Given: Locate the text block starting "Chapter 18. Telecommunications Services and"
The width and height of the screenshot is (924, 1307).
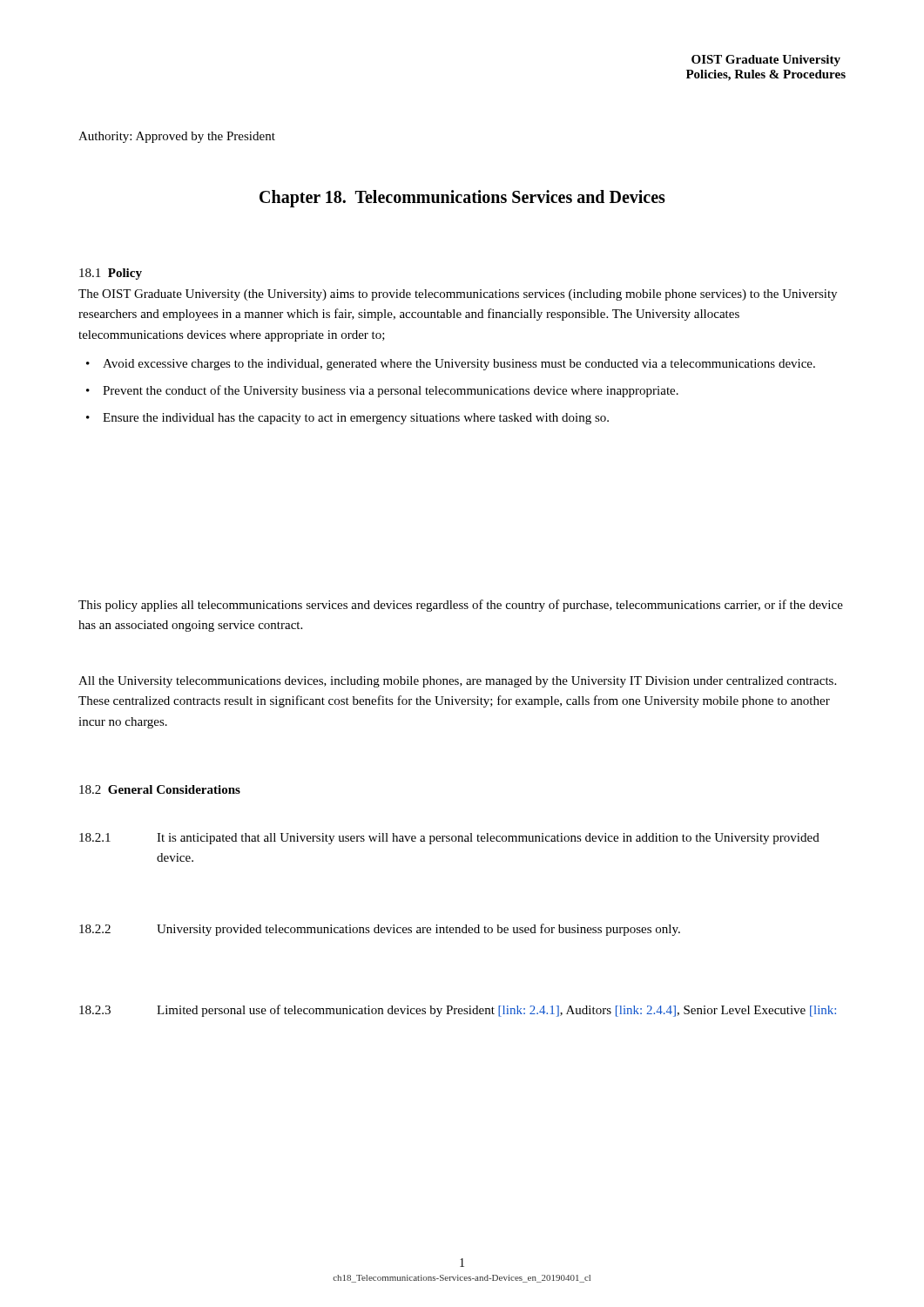Looking at the screenshot, I should (462, 197).
